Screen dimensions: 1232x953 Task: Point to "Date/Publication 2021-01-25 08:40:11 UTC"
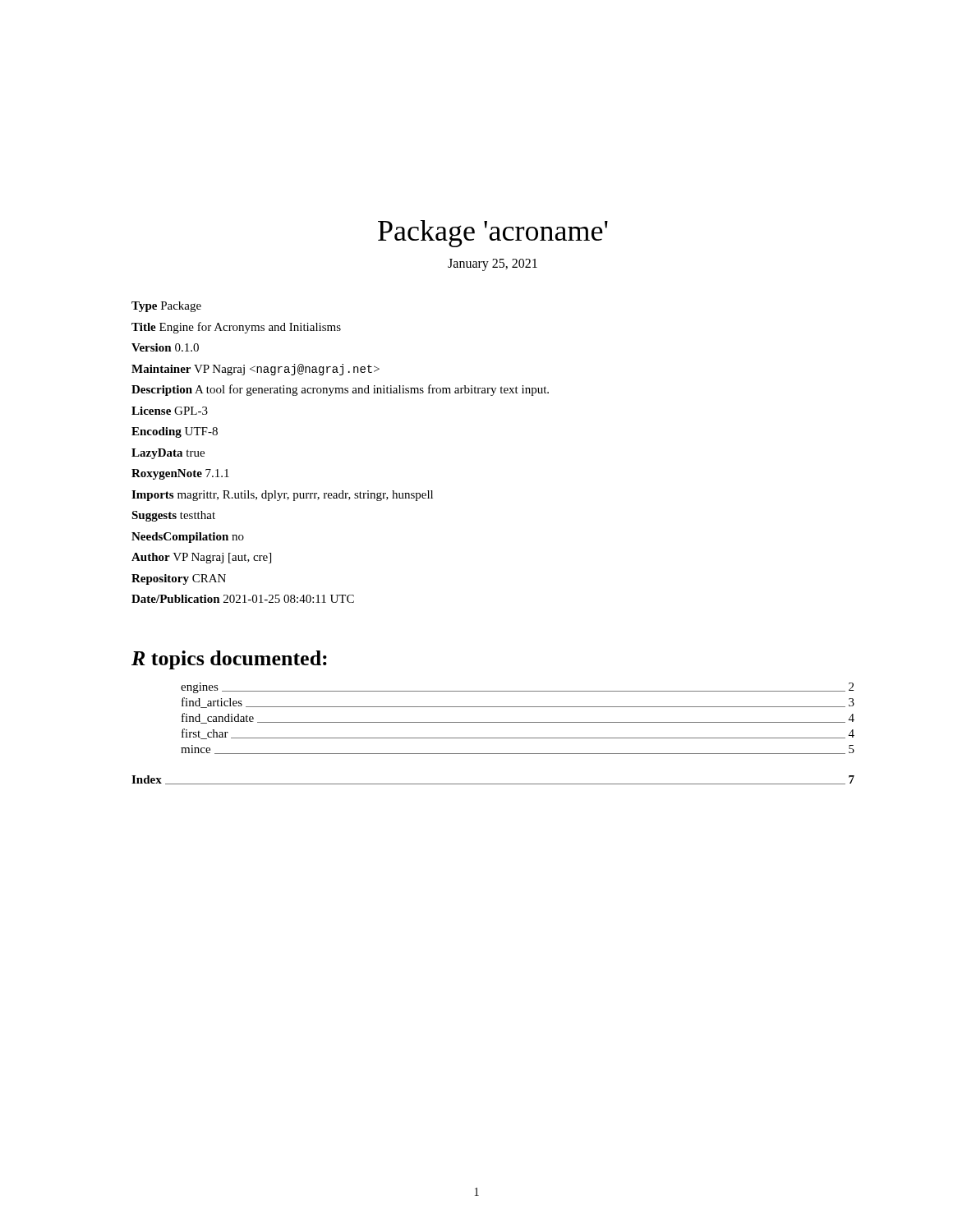click(243, 599)
